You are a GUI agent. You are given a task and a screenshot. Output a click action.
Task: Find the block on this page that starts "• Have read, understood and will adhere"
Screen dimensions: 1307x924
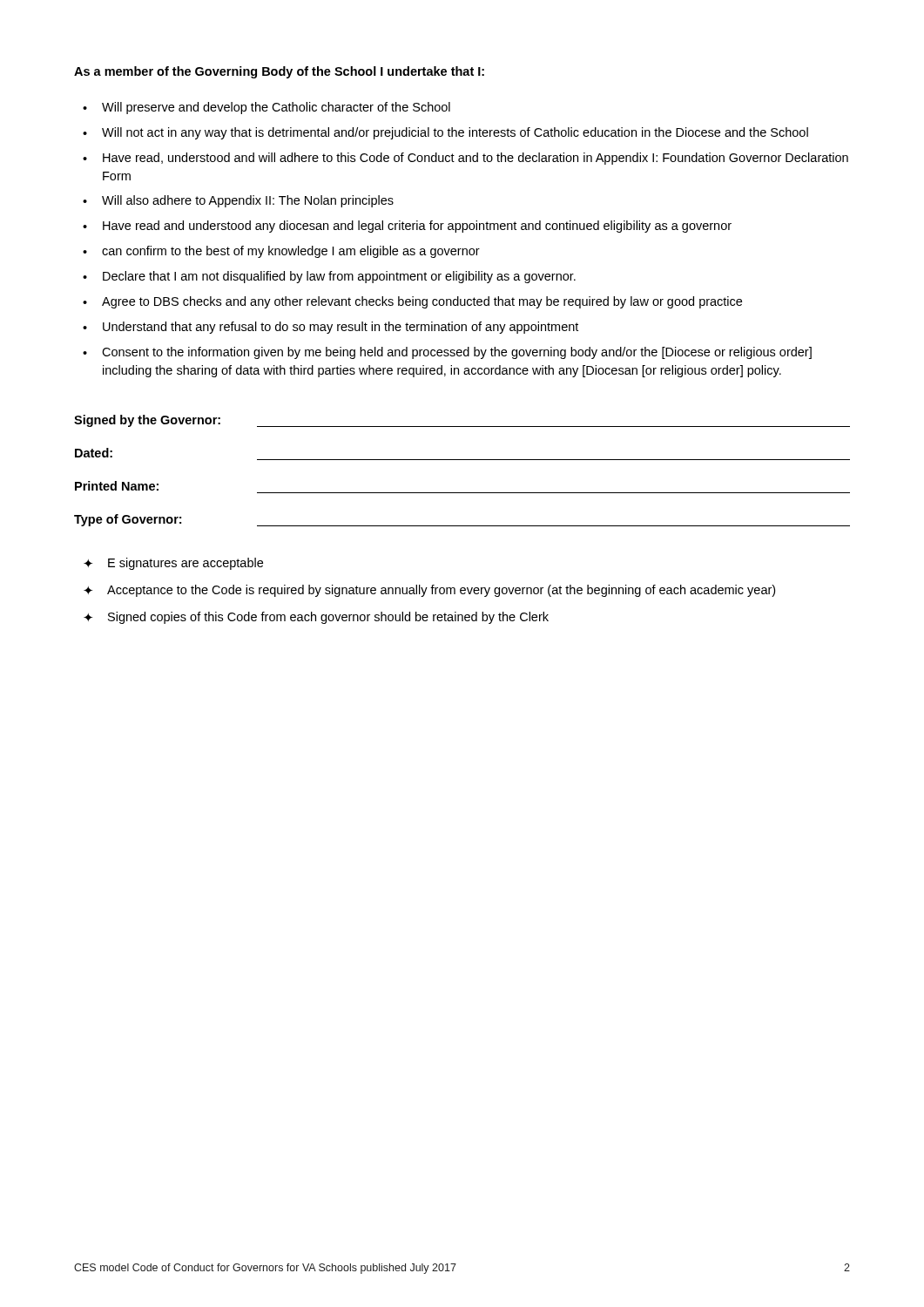(x=466, y=167)
